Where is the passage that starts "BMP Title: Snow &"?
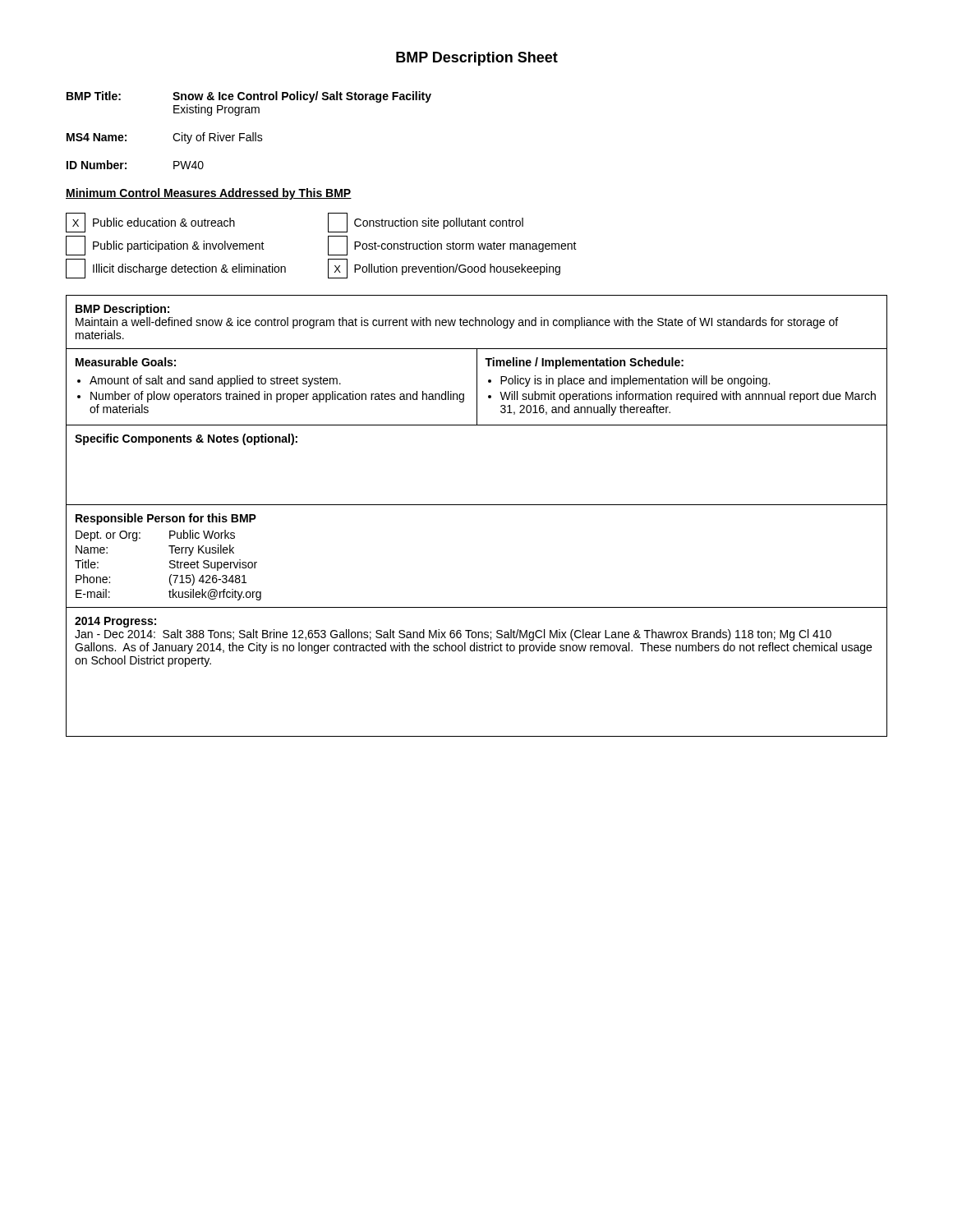 click(249, 97)
